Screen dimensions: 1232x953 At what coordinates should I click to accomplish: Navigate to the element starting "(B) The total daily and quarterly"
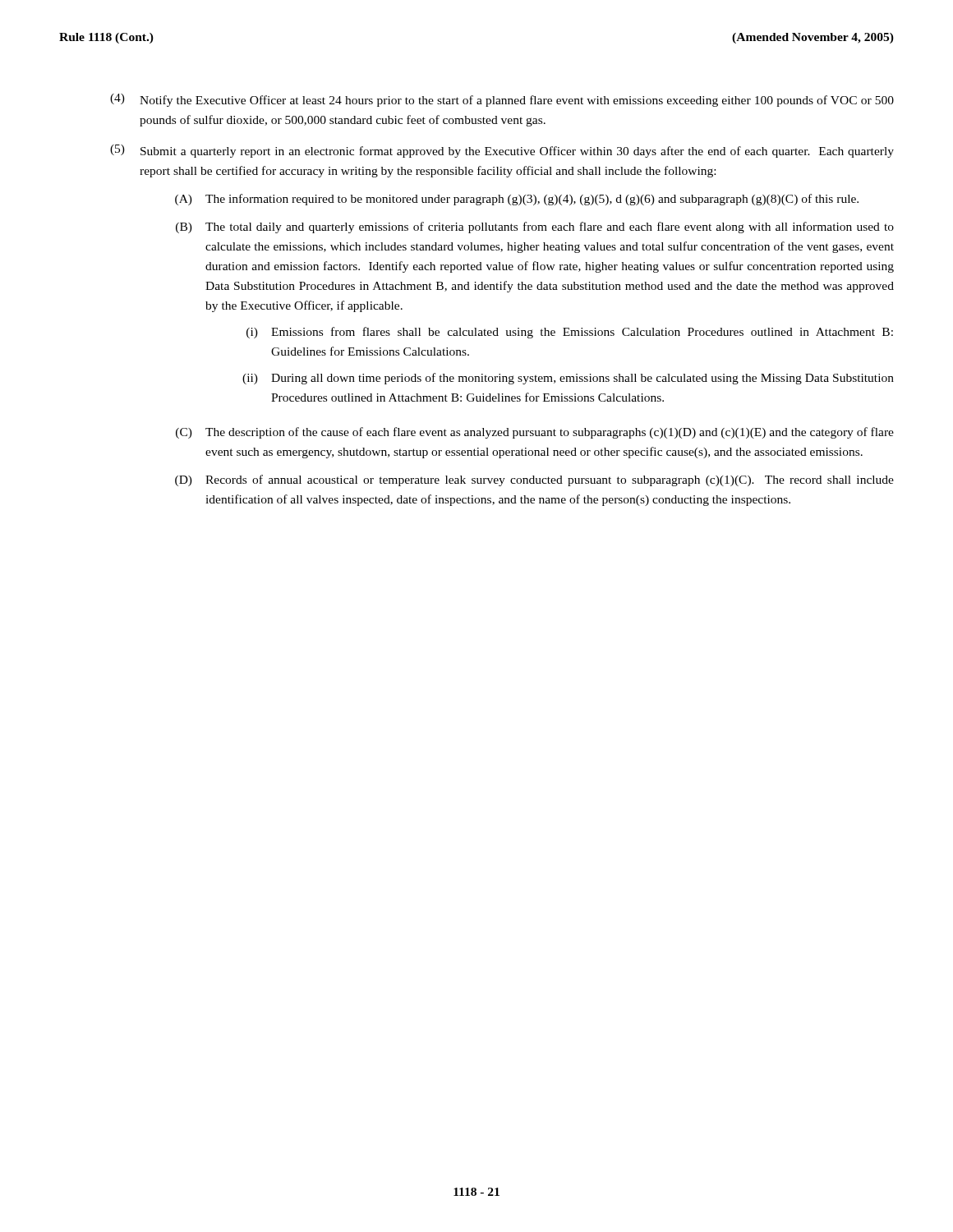[517, 316]
